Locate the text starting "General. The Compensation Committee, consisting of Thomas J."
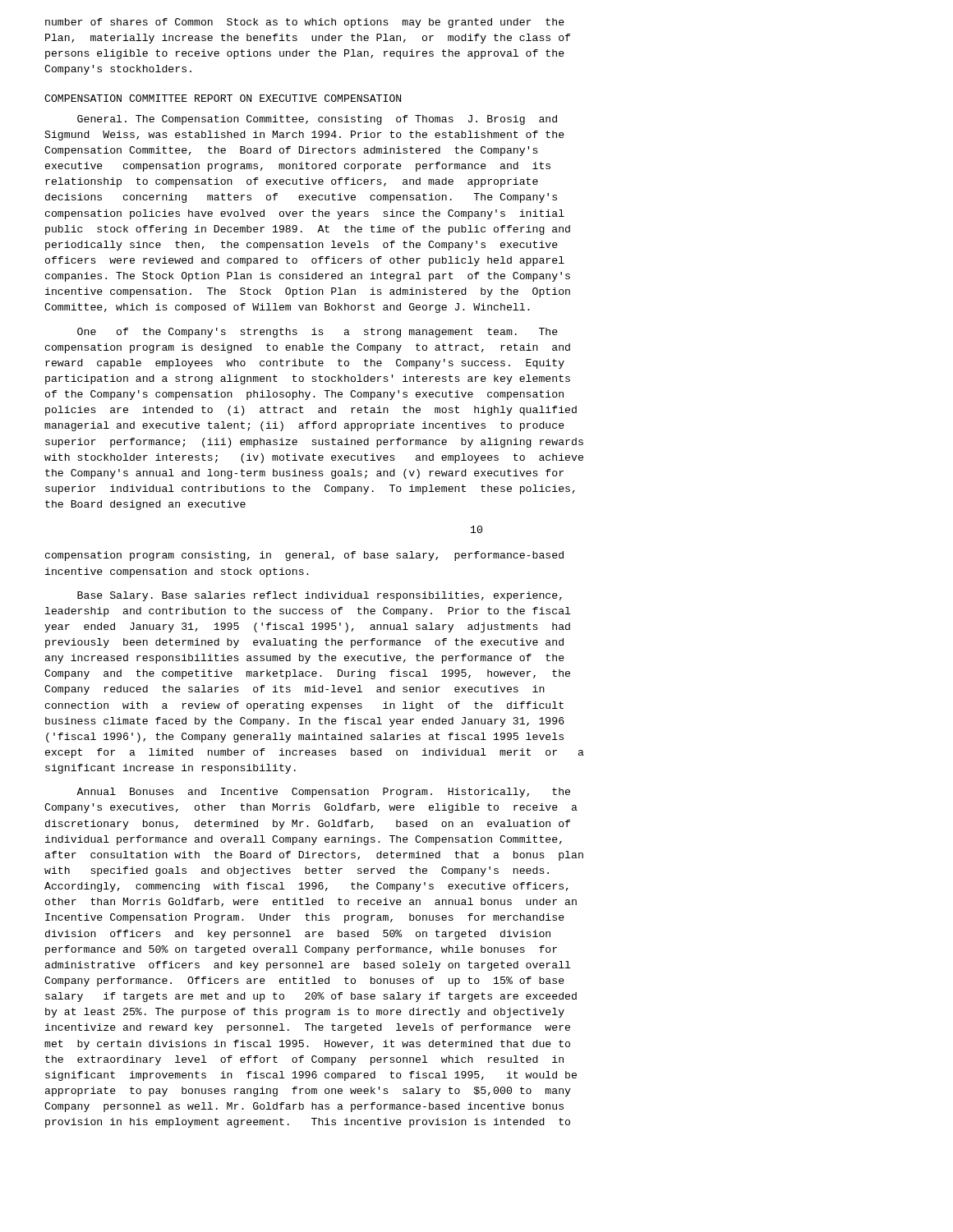Screen dimensions: 1232x953 pyautogui.click(x=308, y=214)
